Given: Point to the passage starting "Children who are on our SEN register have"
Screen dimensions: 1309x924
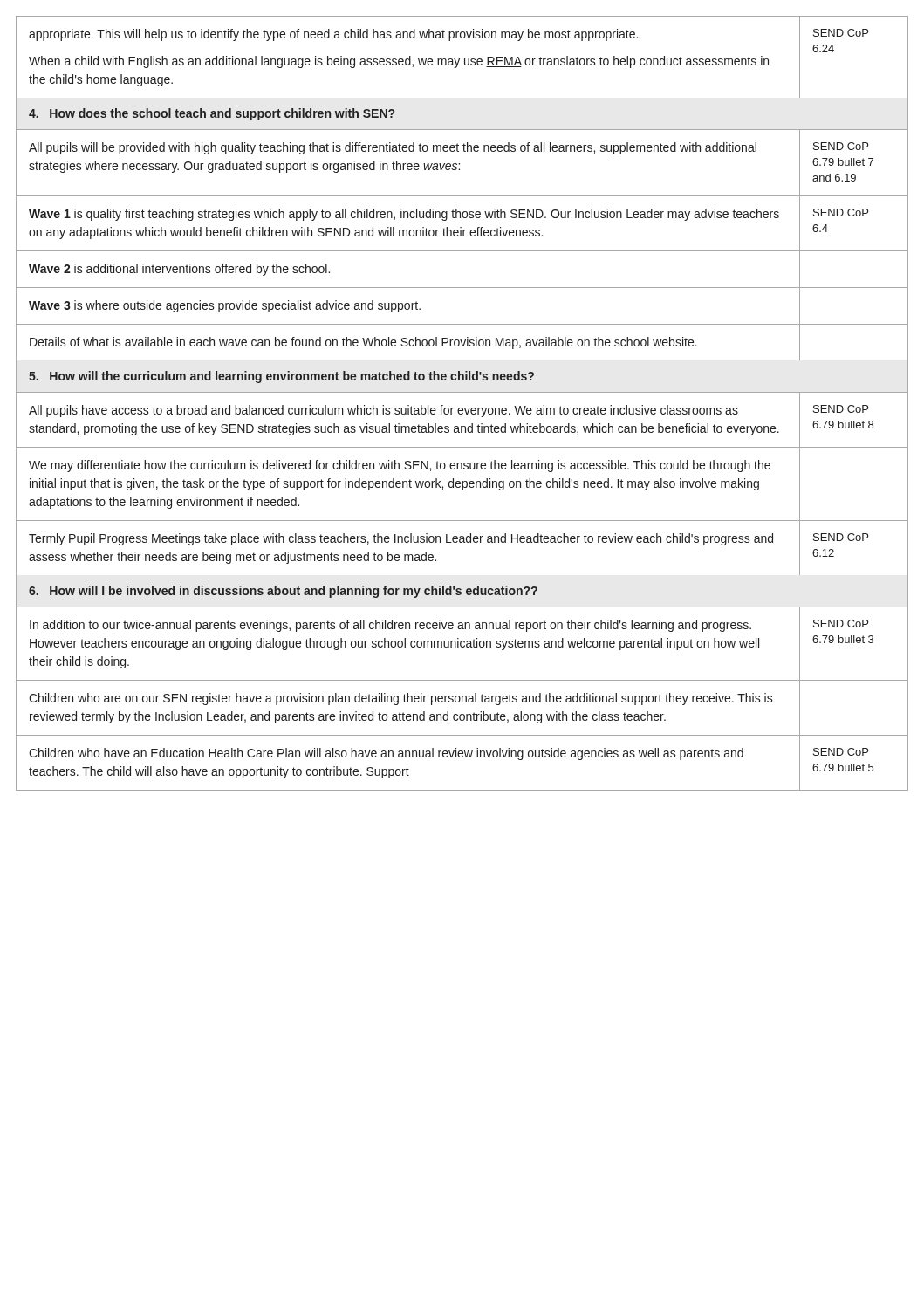Looking at the screenshot, I should click(x=408, y=707).
